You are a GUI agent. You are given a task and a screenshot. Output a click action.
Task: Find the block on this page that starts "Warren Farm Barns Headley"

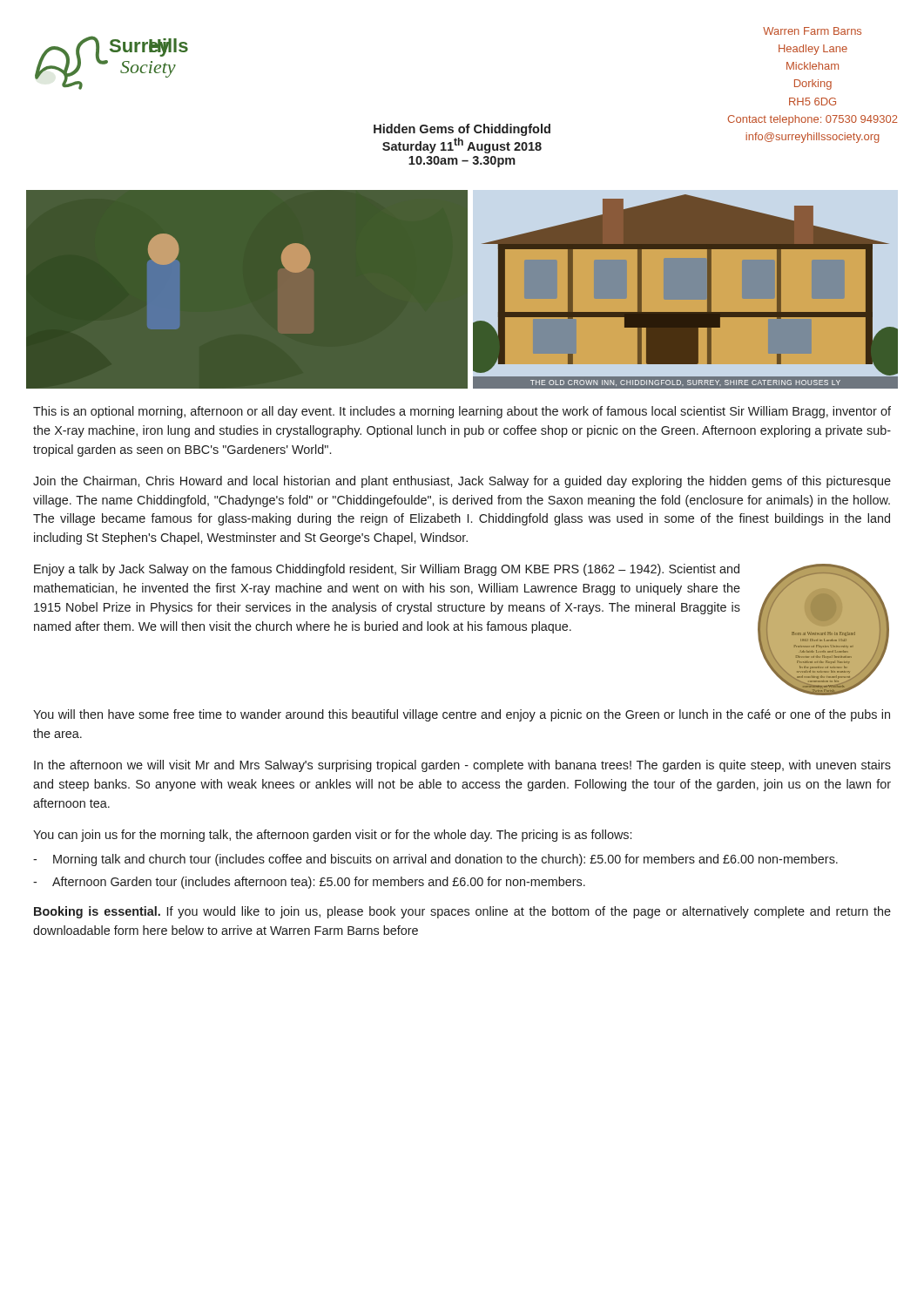point(813,84)
